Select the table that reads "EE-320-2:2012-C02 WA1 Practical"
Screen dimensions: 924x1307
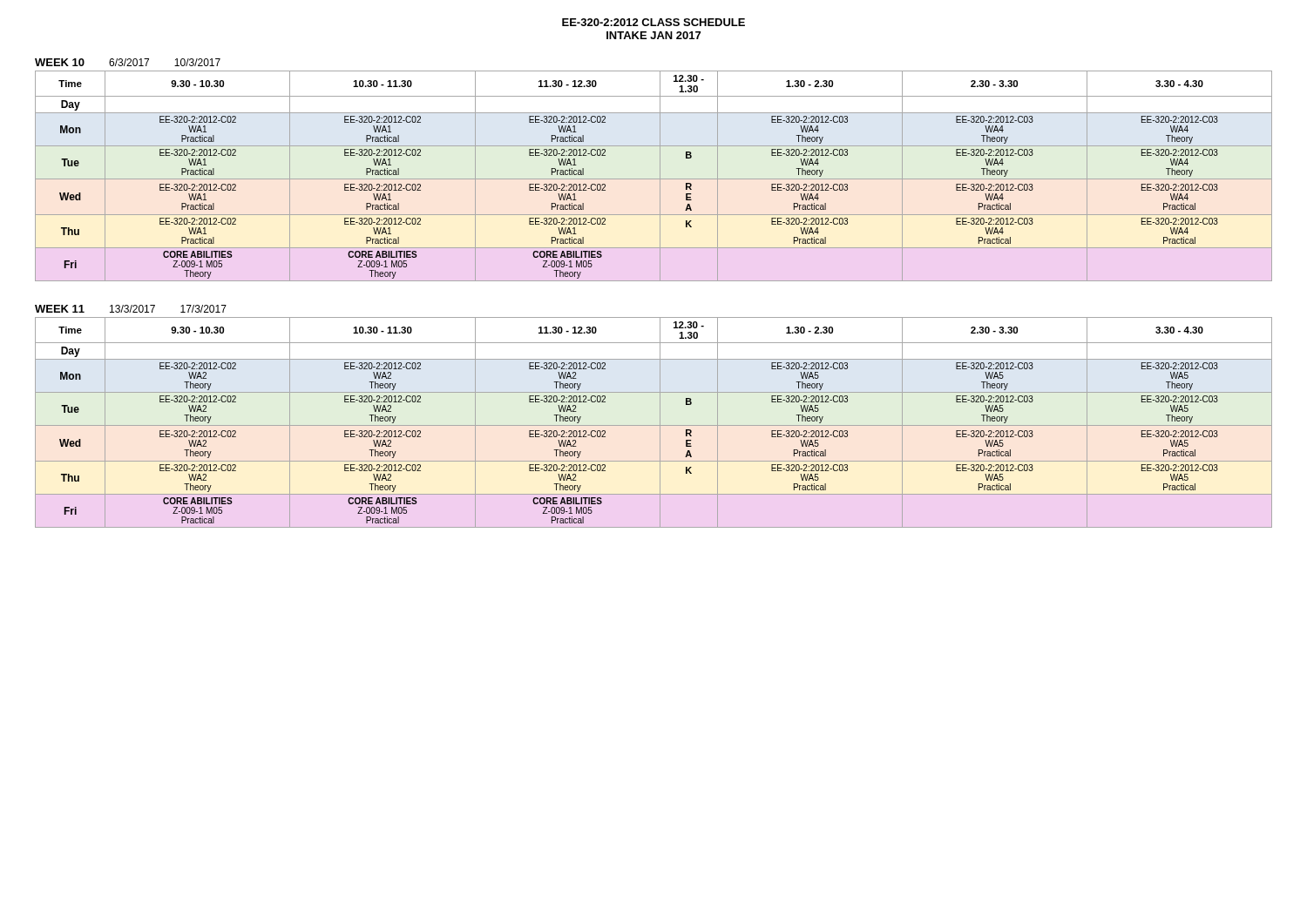point(654,168)
